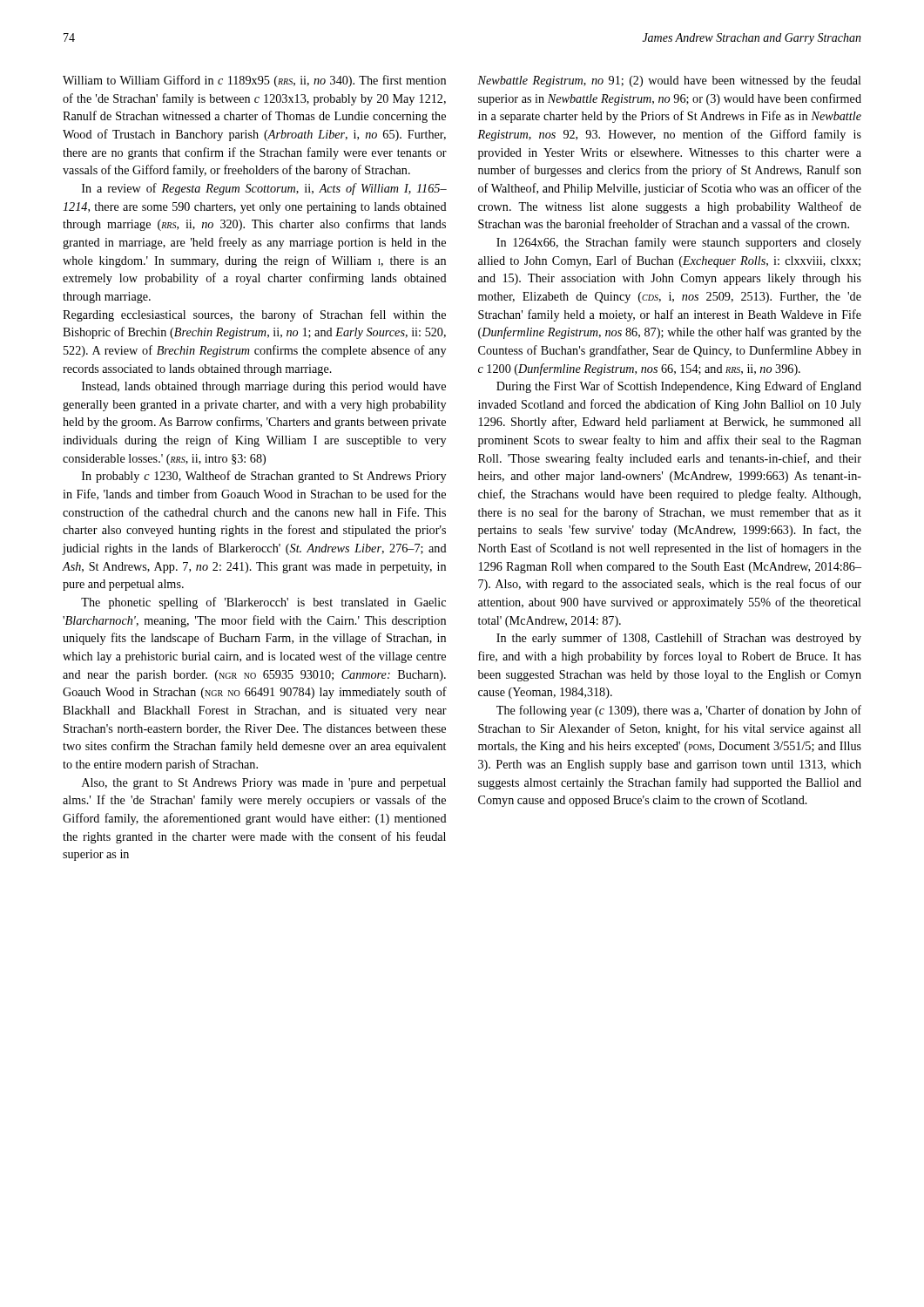Locate the text block containing "Also, the grant to St Andrews Priory was"

255,818
